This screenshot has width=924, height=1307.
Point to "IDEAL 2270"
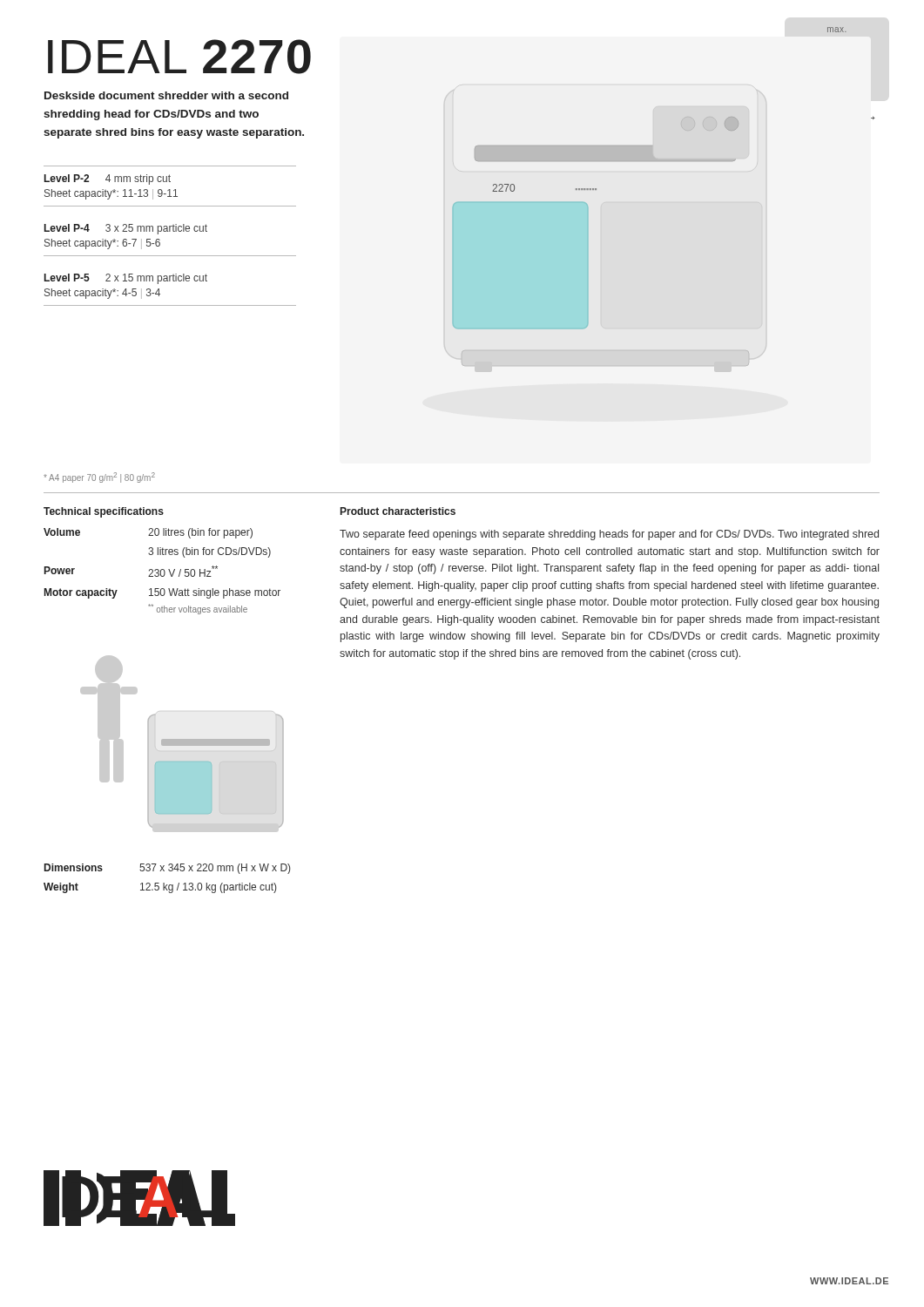pos(178,56)
